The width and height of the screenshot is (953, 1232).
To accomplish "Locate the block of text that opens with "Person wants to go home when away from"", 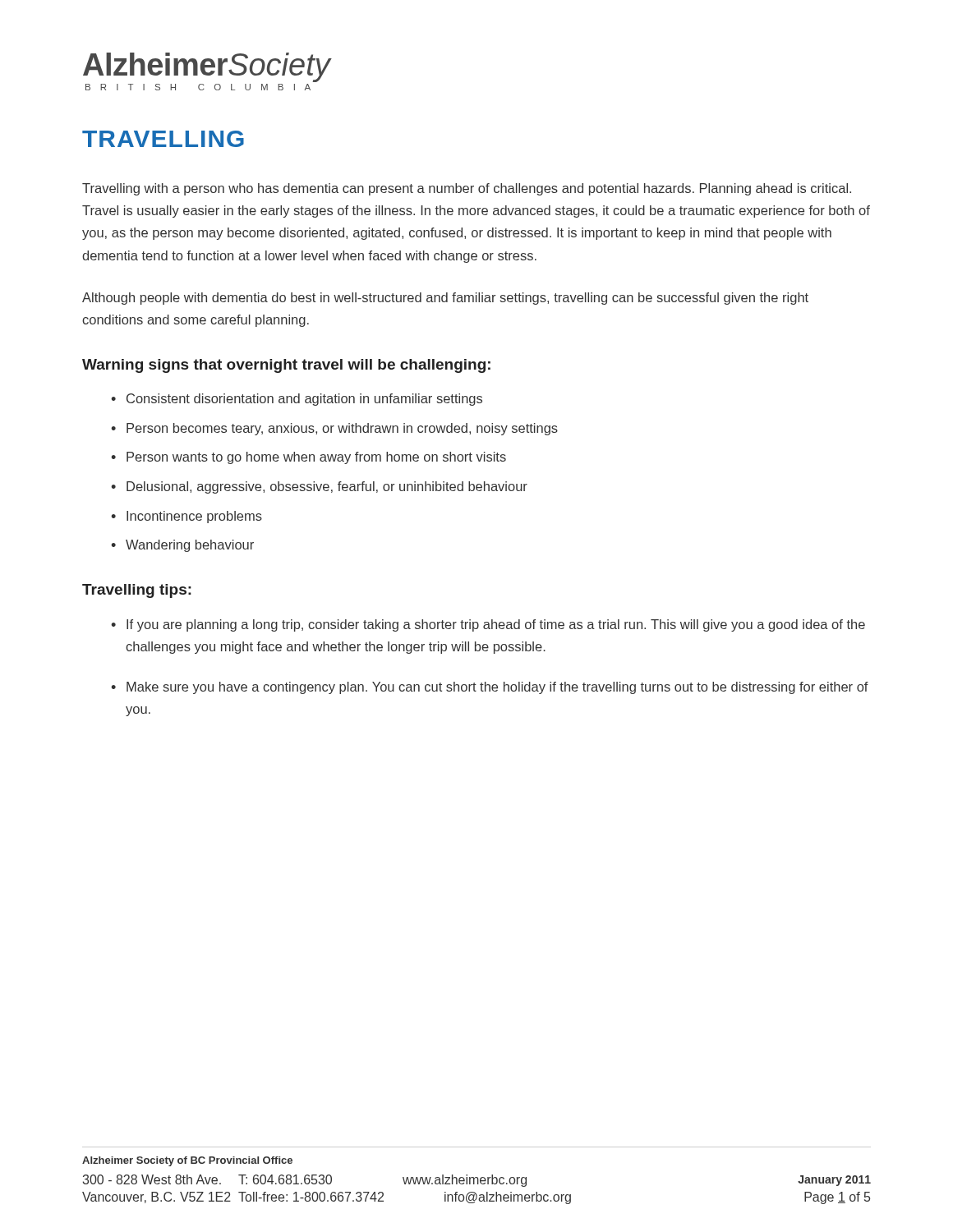I will (x=316, y=457).
